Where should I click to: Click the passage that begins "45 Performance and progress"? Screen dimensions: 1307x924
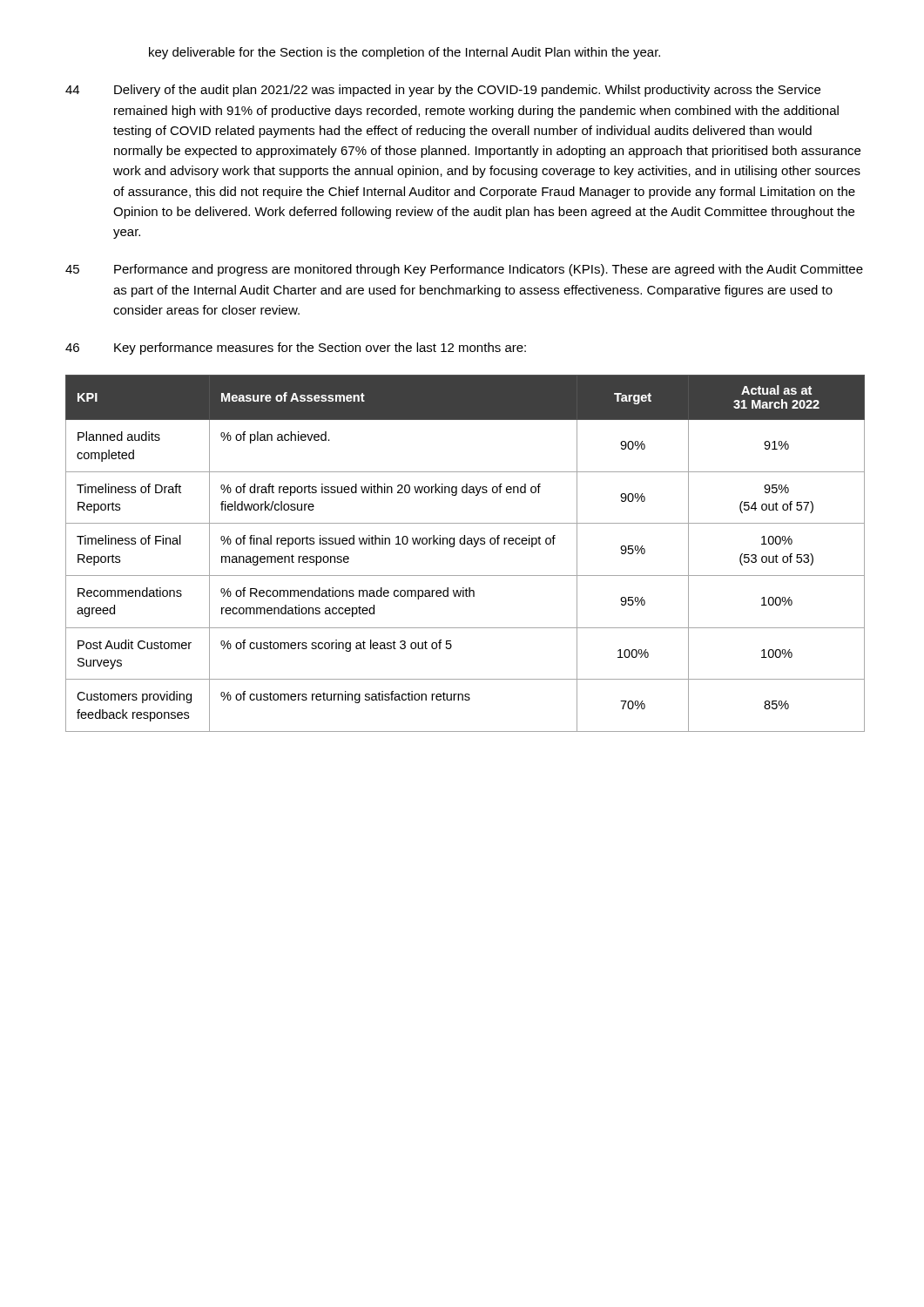[465, 289]
